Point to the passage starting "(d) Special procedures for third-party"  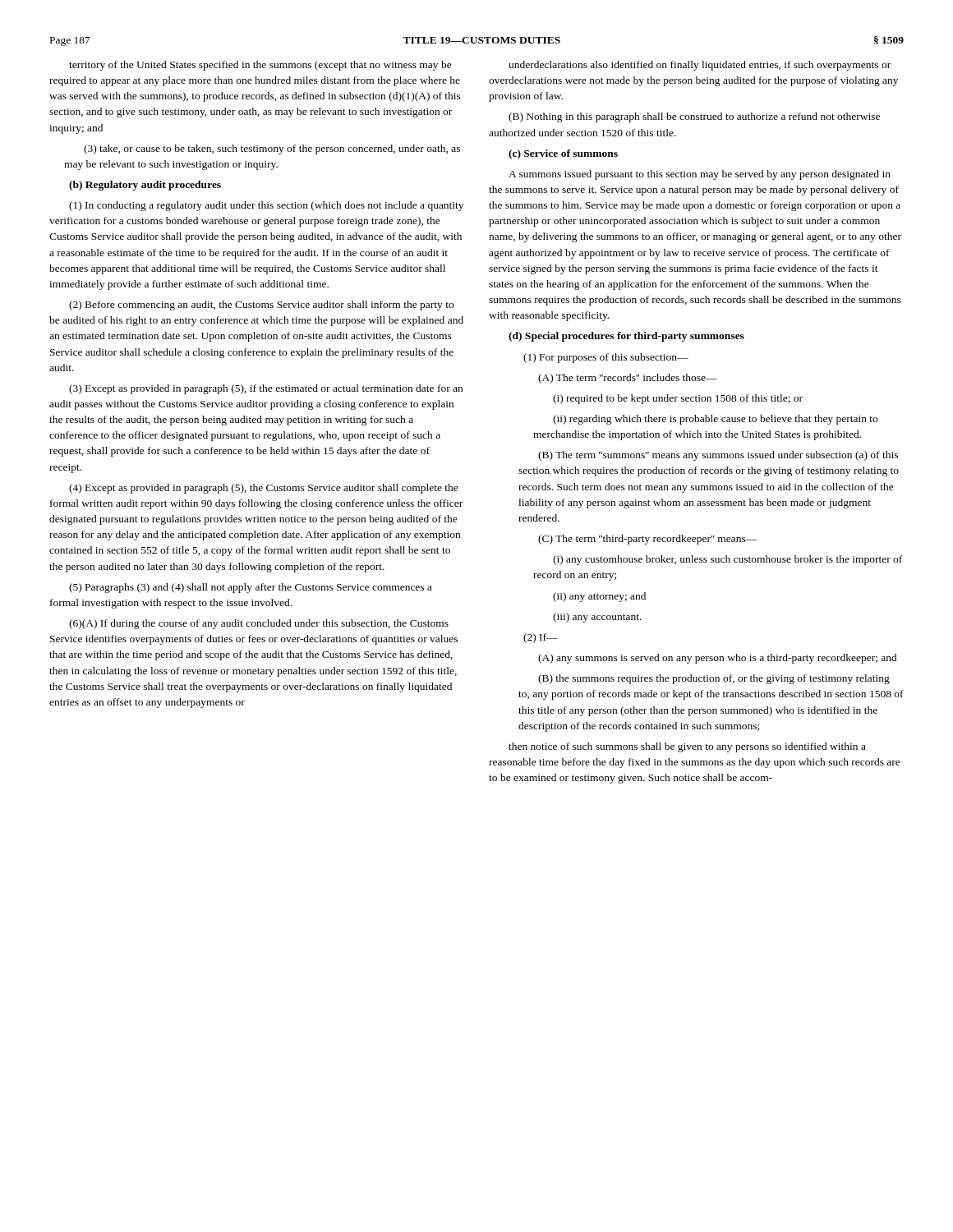coord(696,336)
